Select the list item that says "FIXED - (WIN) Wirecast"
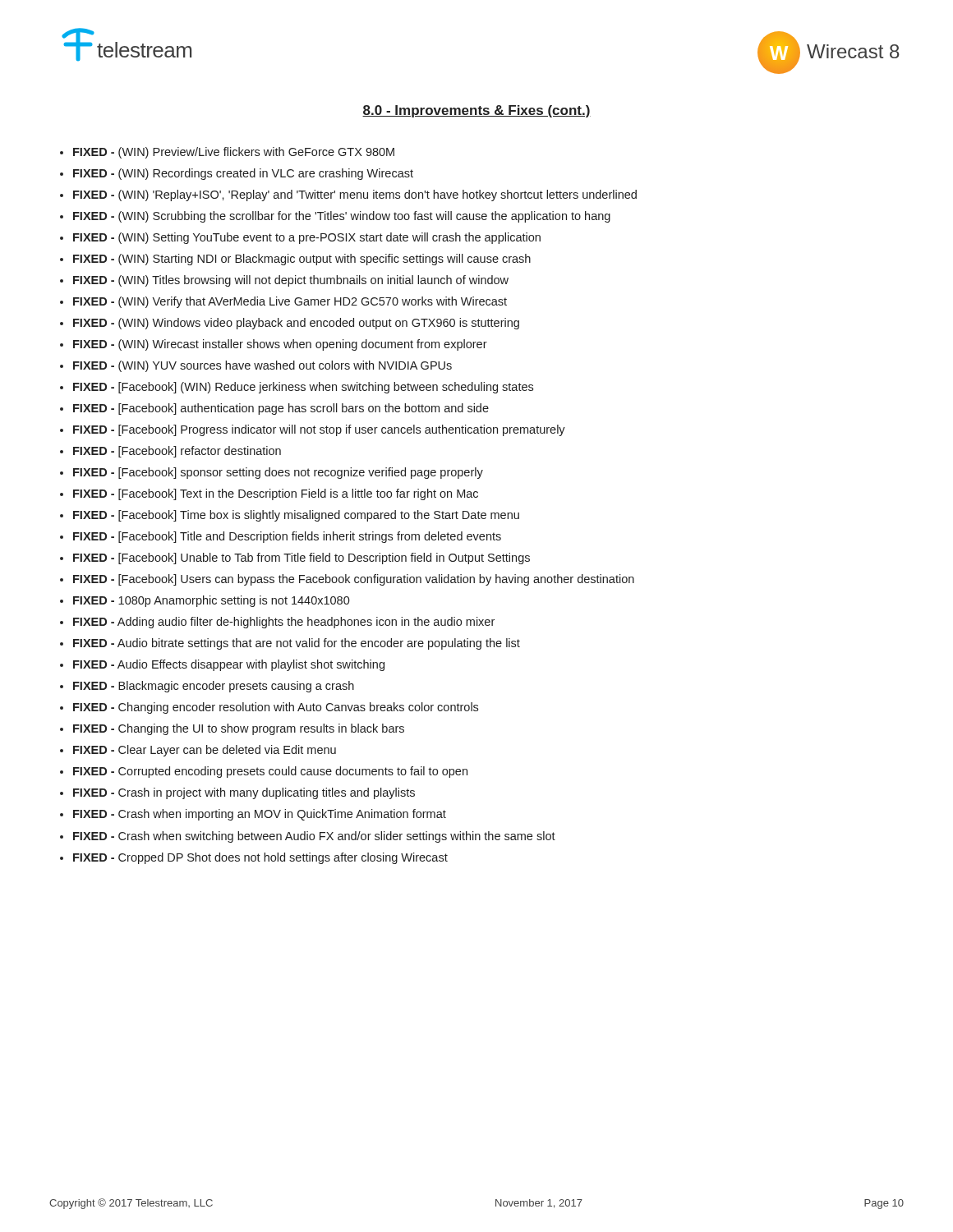This screenshot has height=1232, width=953. point(280,344)
